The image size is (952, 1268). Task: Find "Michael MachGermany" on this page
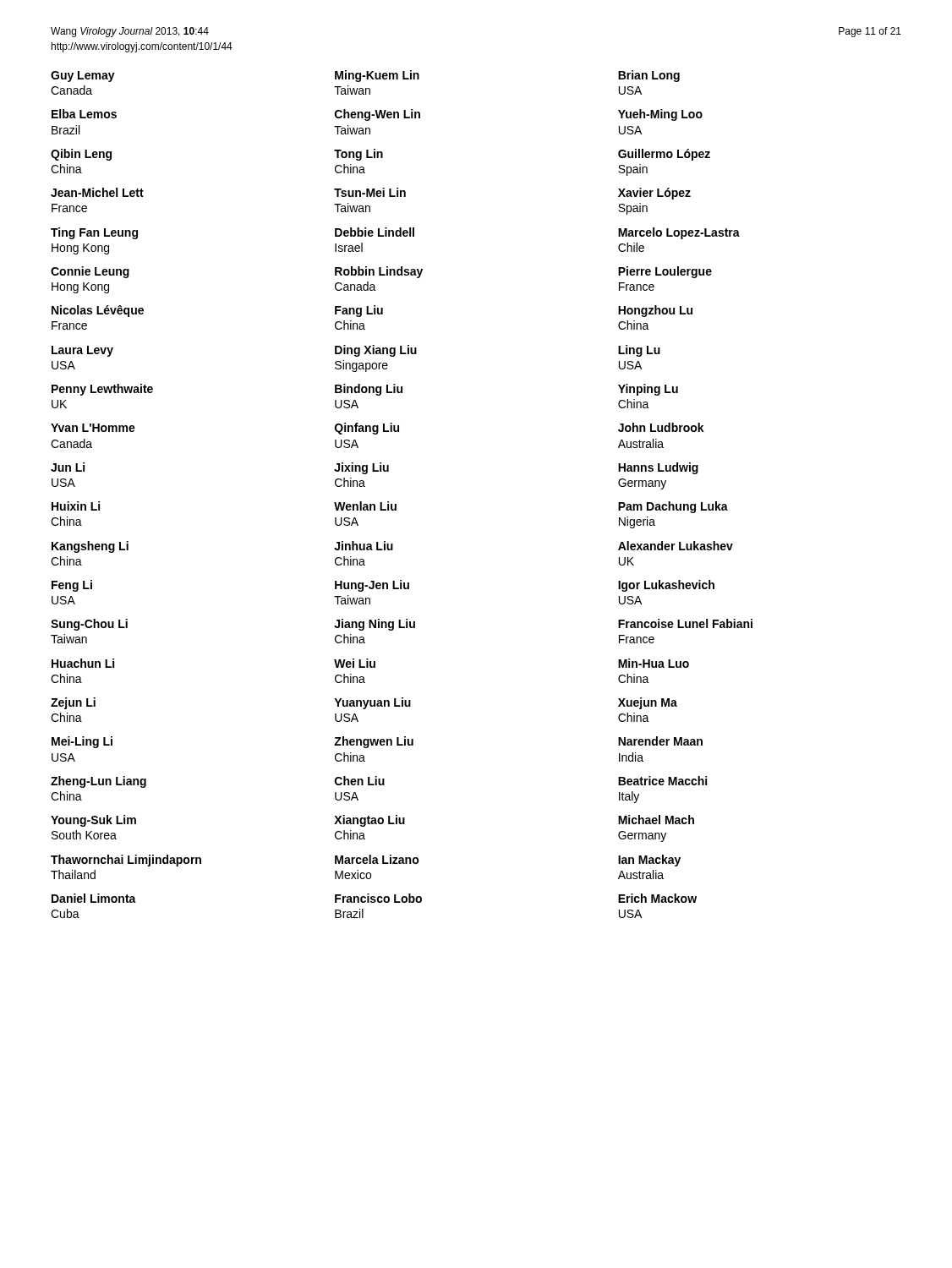[x=656, y=820]
